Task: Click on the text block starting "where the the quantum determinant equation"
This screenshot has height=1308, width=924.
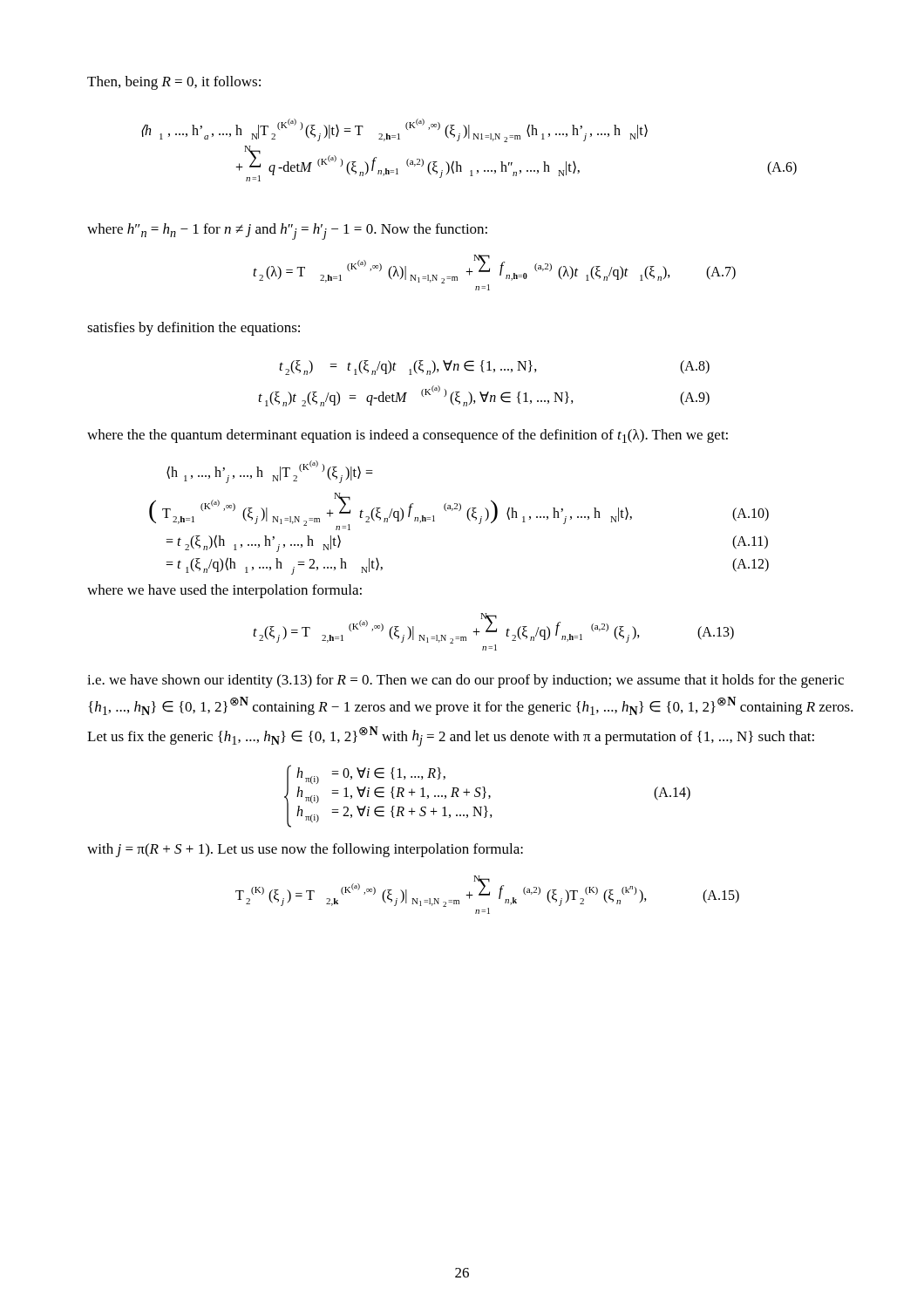Action: pos(408,437)
